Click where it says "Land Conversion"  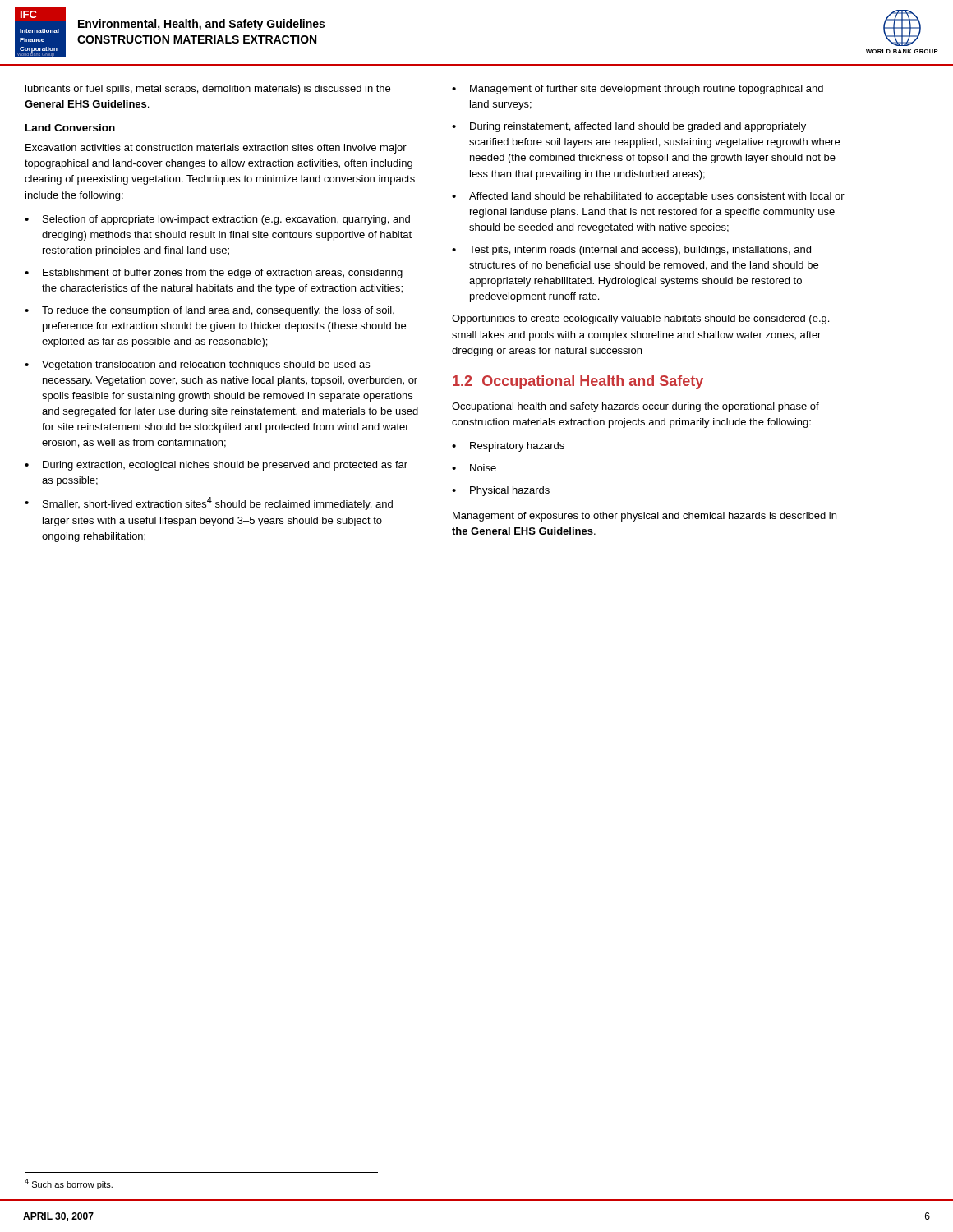pos(70,128)
